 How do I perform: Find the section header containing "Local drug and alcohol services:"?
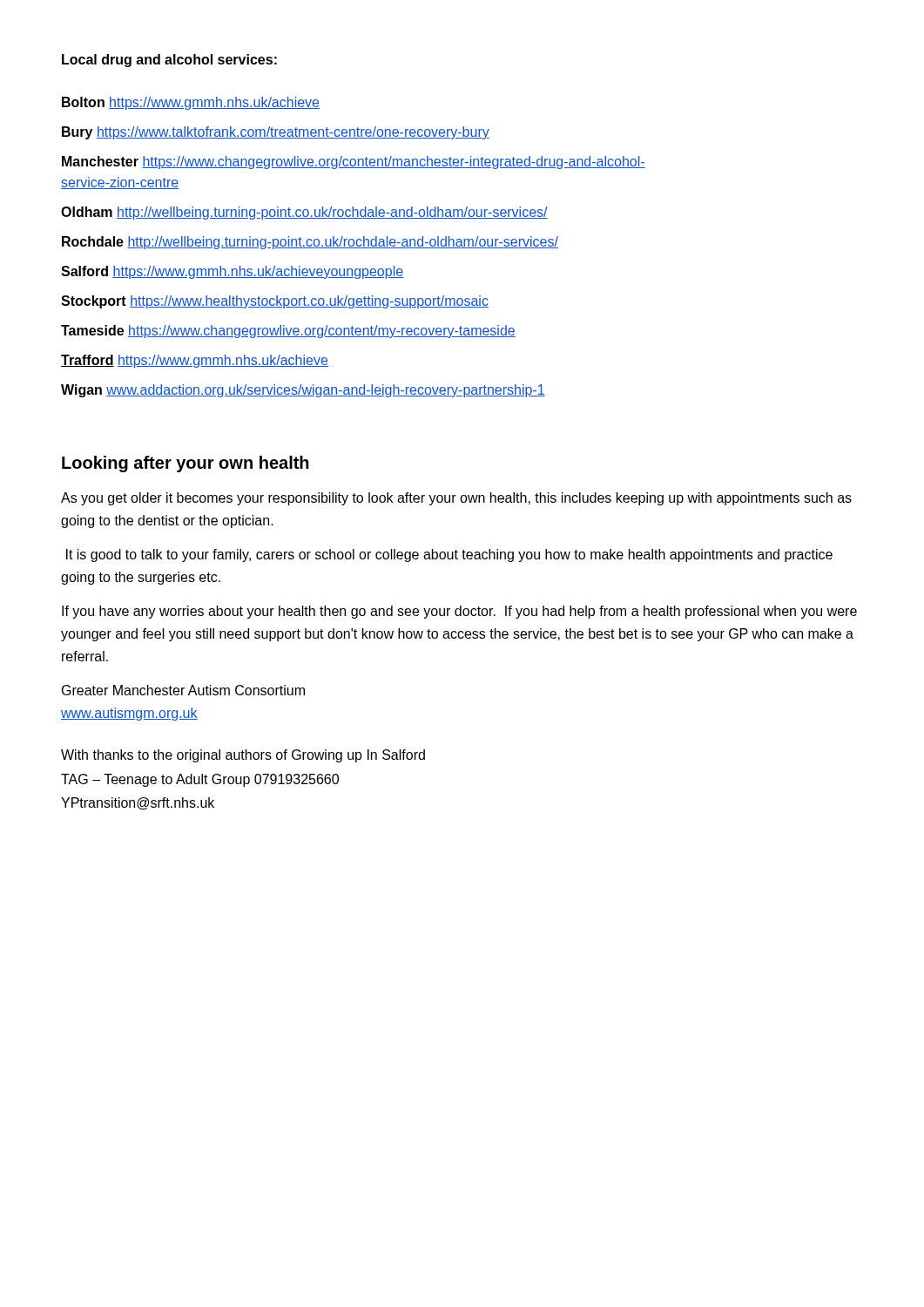169,60
